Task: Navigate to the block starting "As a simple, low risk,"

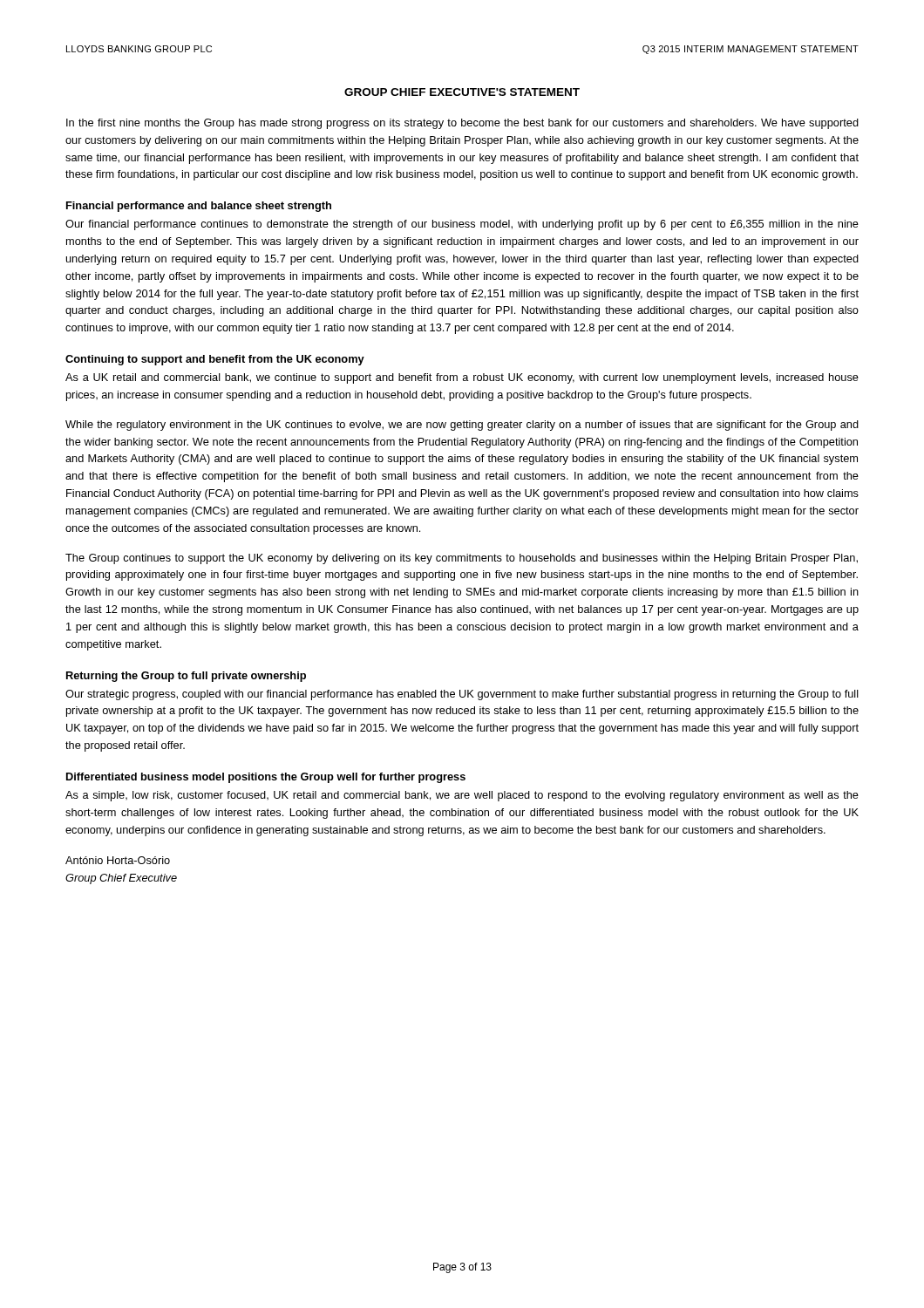Action: [x=462, y=812]
